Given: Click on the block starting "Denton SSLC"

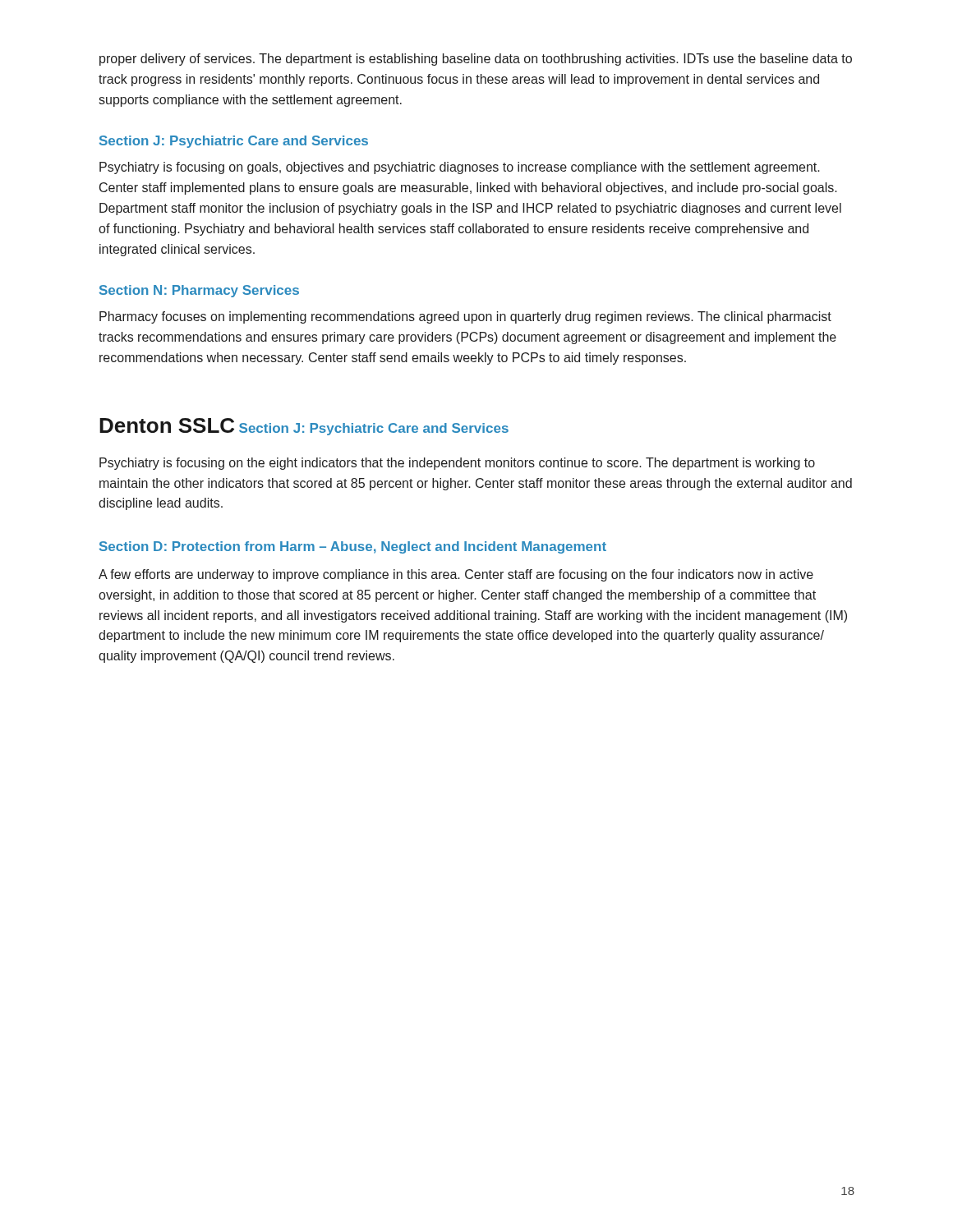Looking at the screenshot, I should pos(167,426).
